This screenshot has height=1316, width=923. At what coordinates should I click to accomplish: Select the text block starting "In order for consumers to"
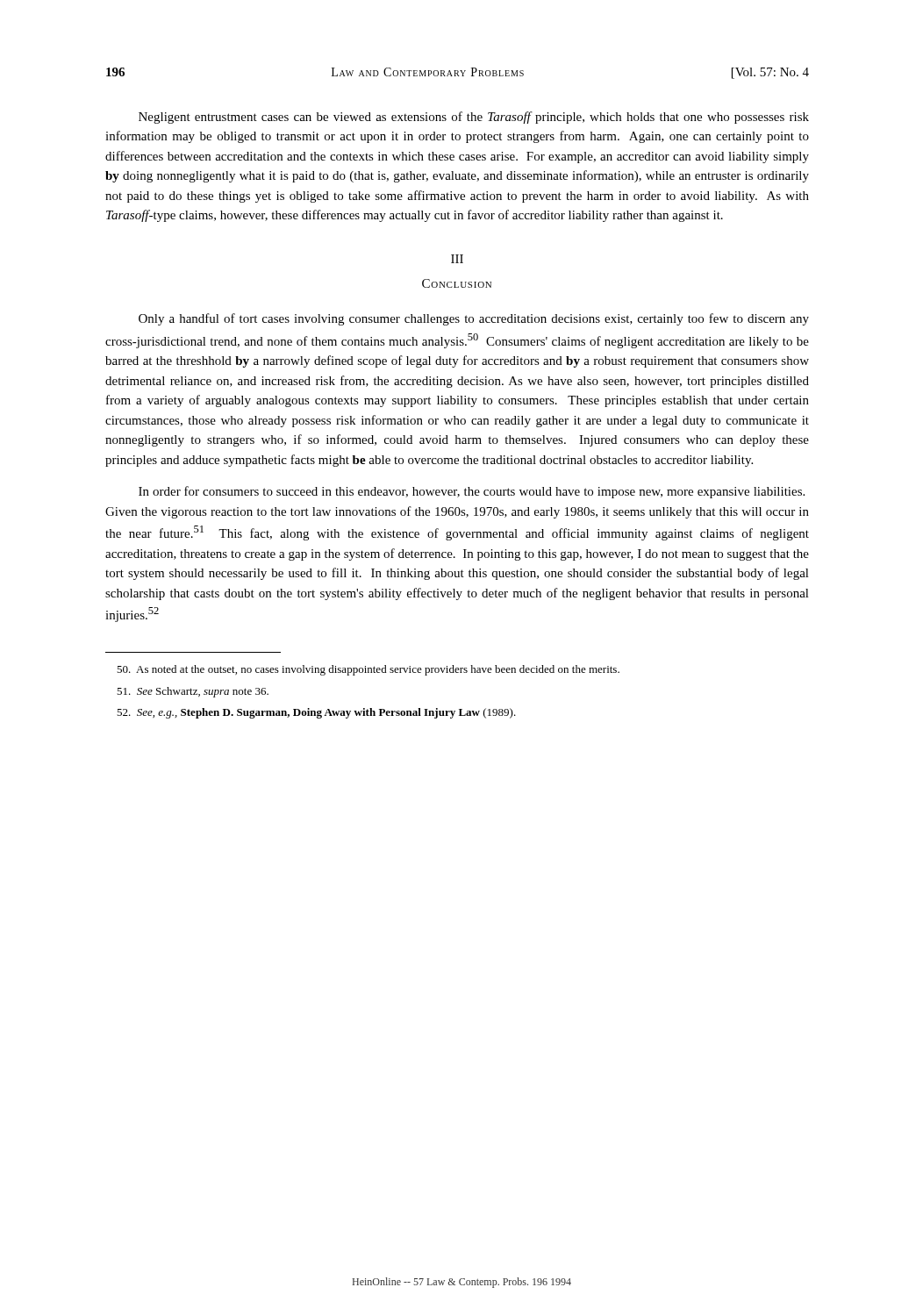coord(457,553)
